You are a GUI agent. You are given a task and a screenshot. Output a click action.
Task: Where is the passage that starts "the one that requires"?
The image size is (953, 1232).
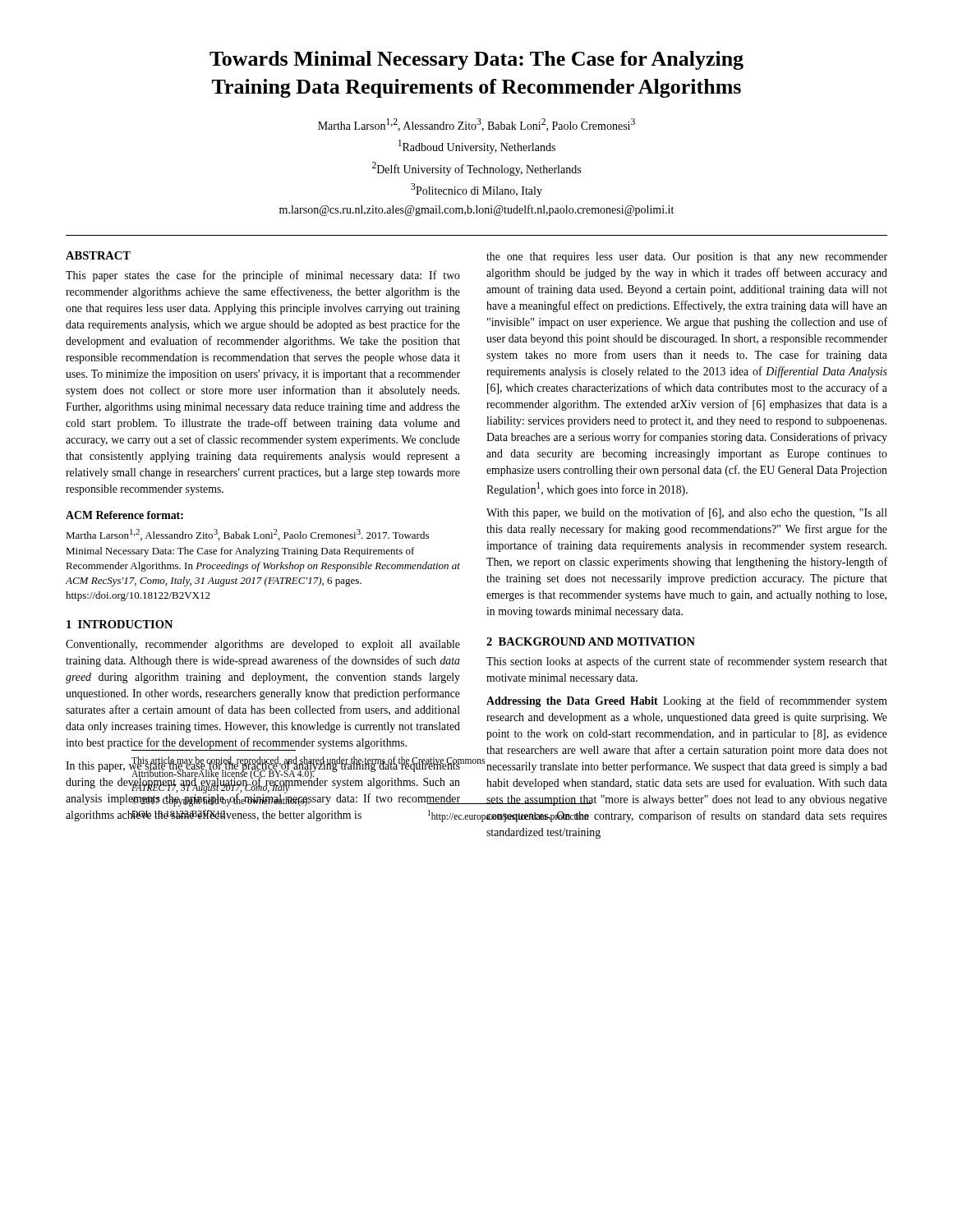tap(687, 434)
